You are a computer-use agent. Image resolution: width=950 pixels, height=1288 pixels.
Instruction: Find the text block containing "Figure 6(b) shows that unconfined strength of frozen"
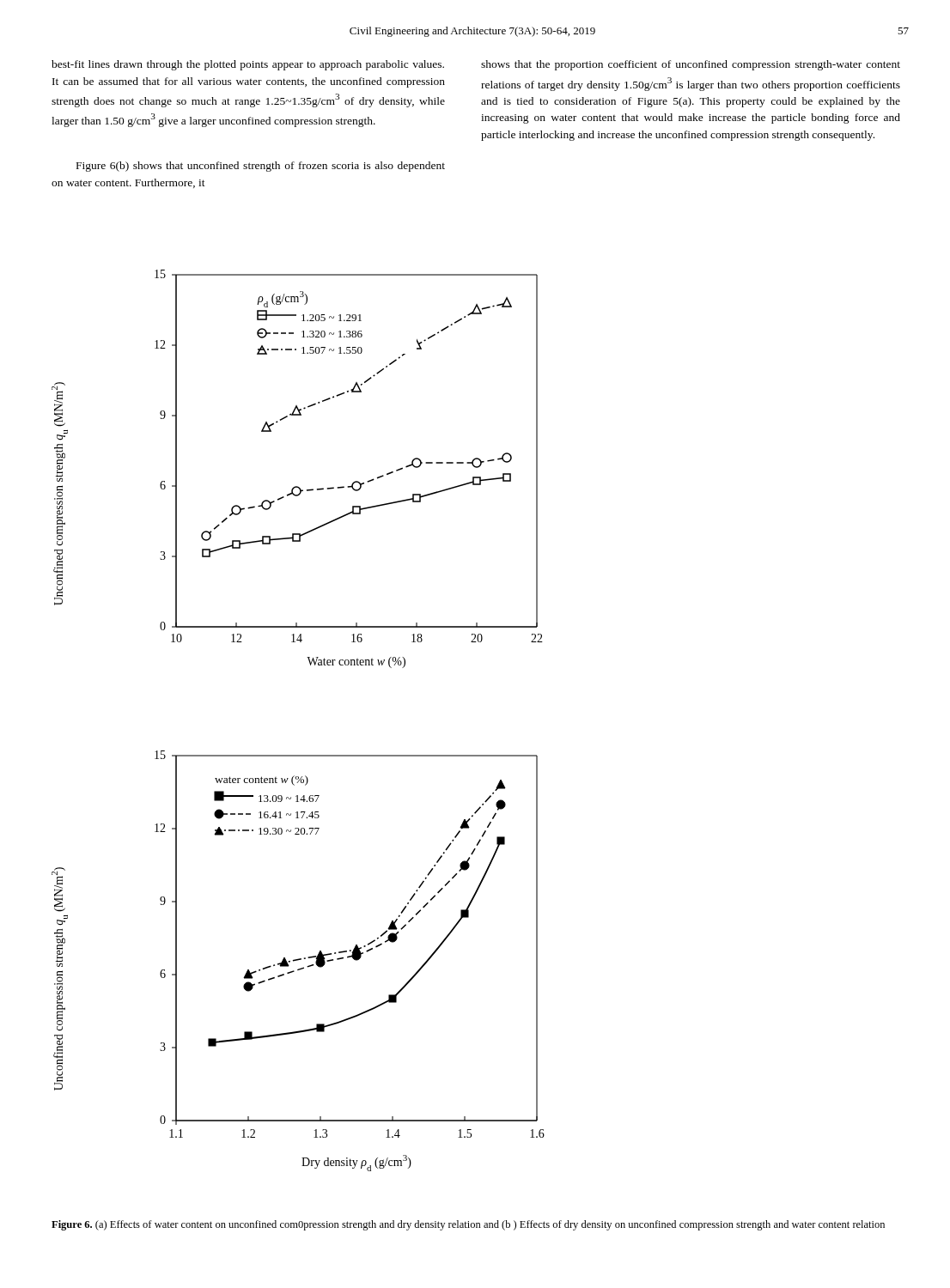(x=248, y=174)
